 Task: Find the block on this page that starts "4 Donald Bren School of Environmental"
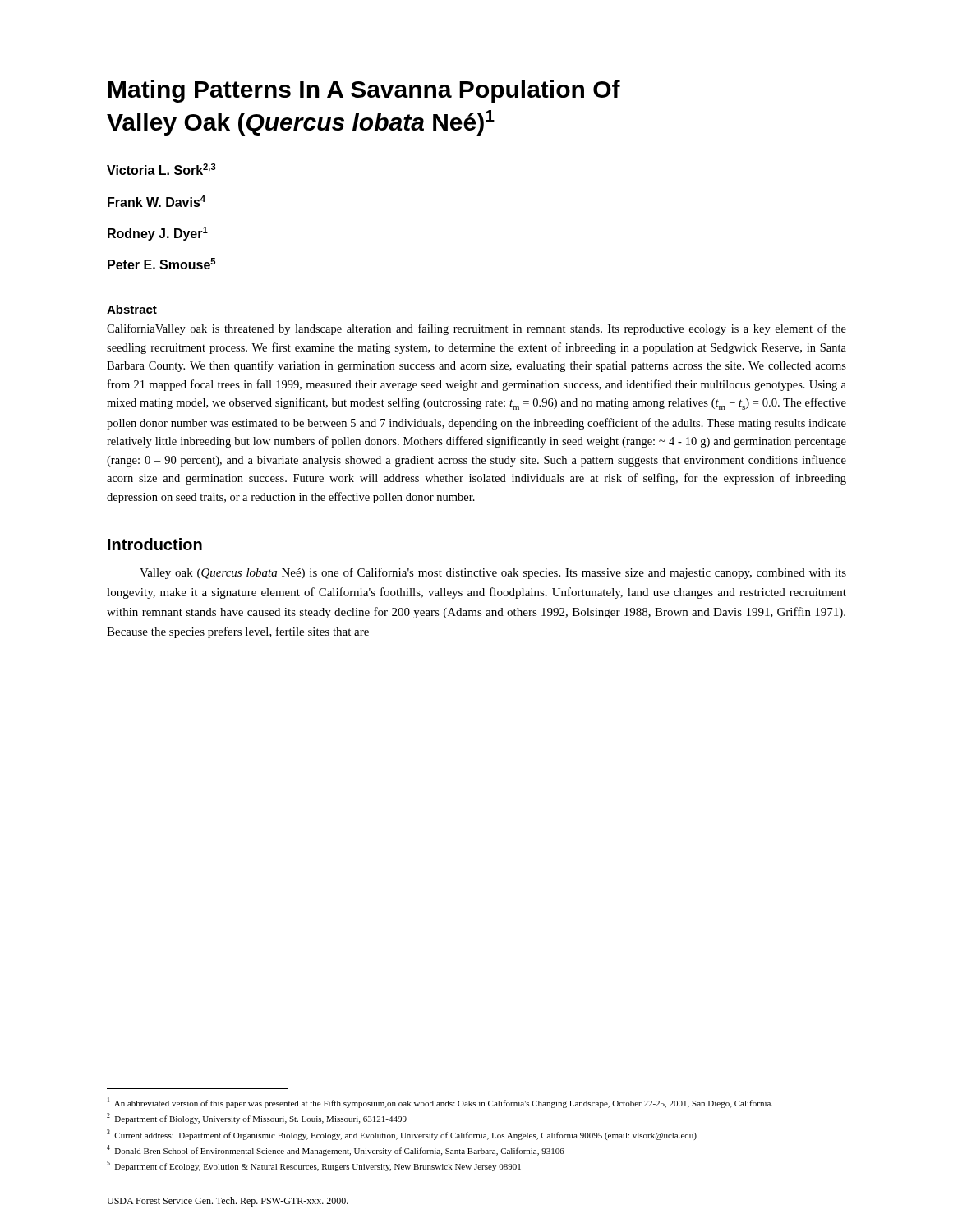(x=336, y=1150)
